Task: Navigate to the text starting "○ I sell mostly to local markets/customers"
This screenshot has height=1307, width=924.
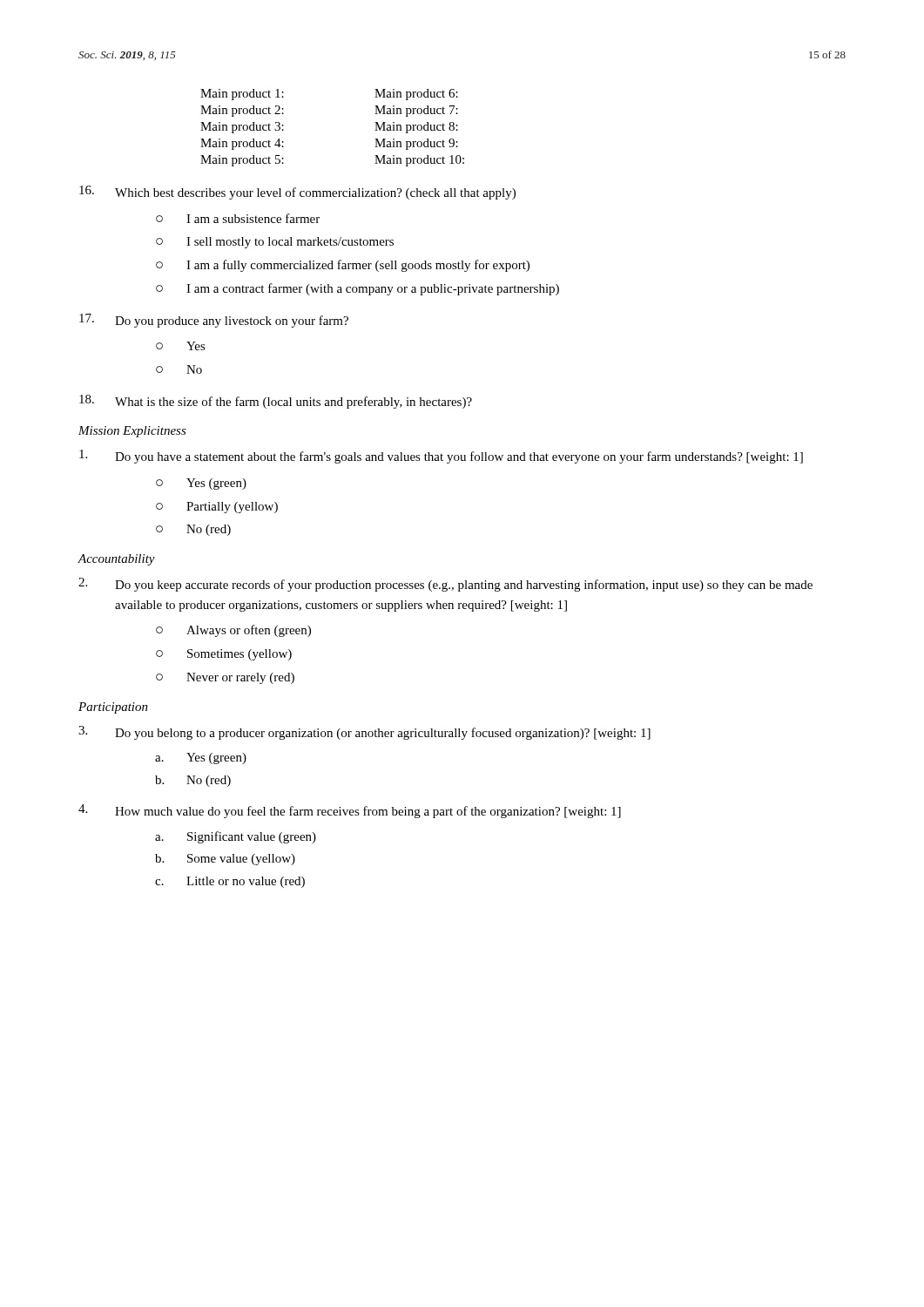Action: (275, 242)
